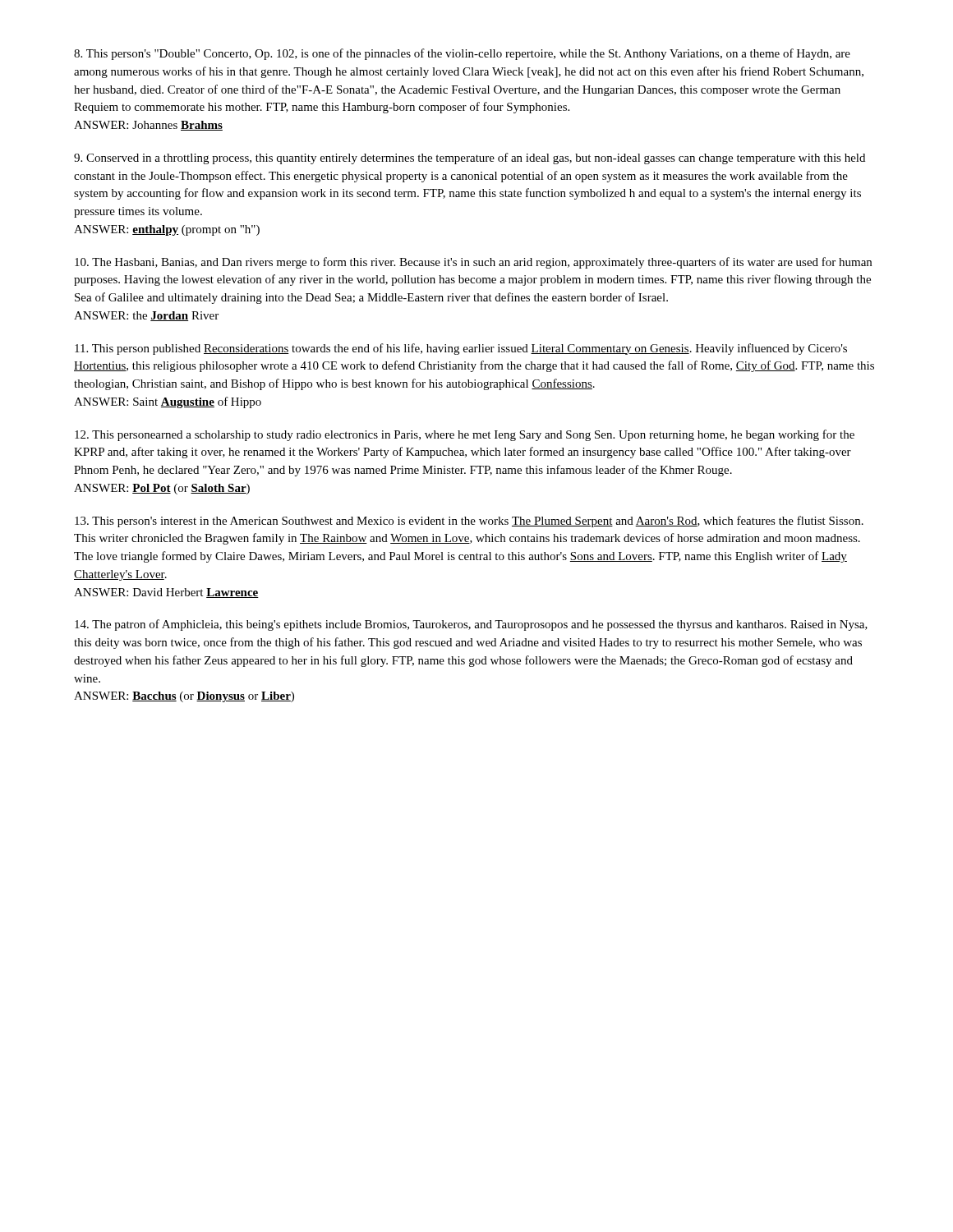This screenshot has width=953, height=1232.
Task: Locate the block starting "8. This person's"
Action: point(469,89)
